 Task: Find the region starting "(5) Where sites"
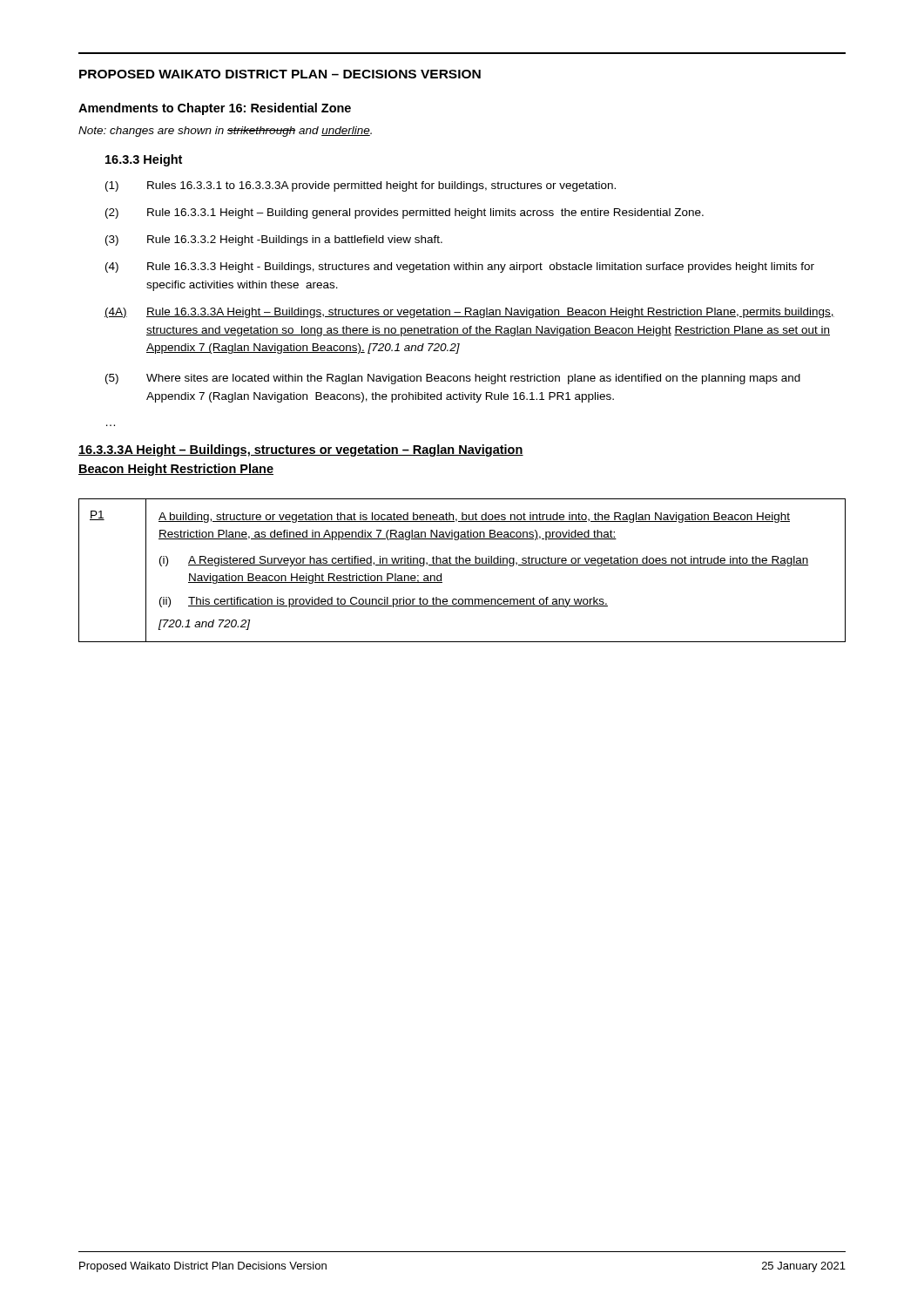[x=475, y=388]
